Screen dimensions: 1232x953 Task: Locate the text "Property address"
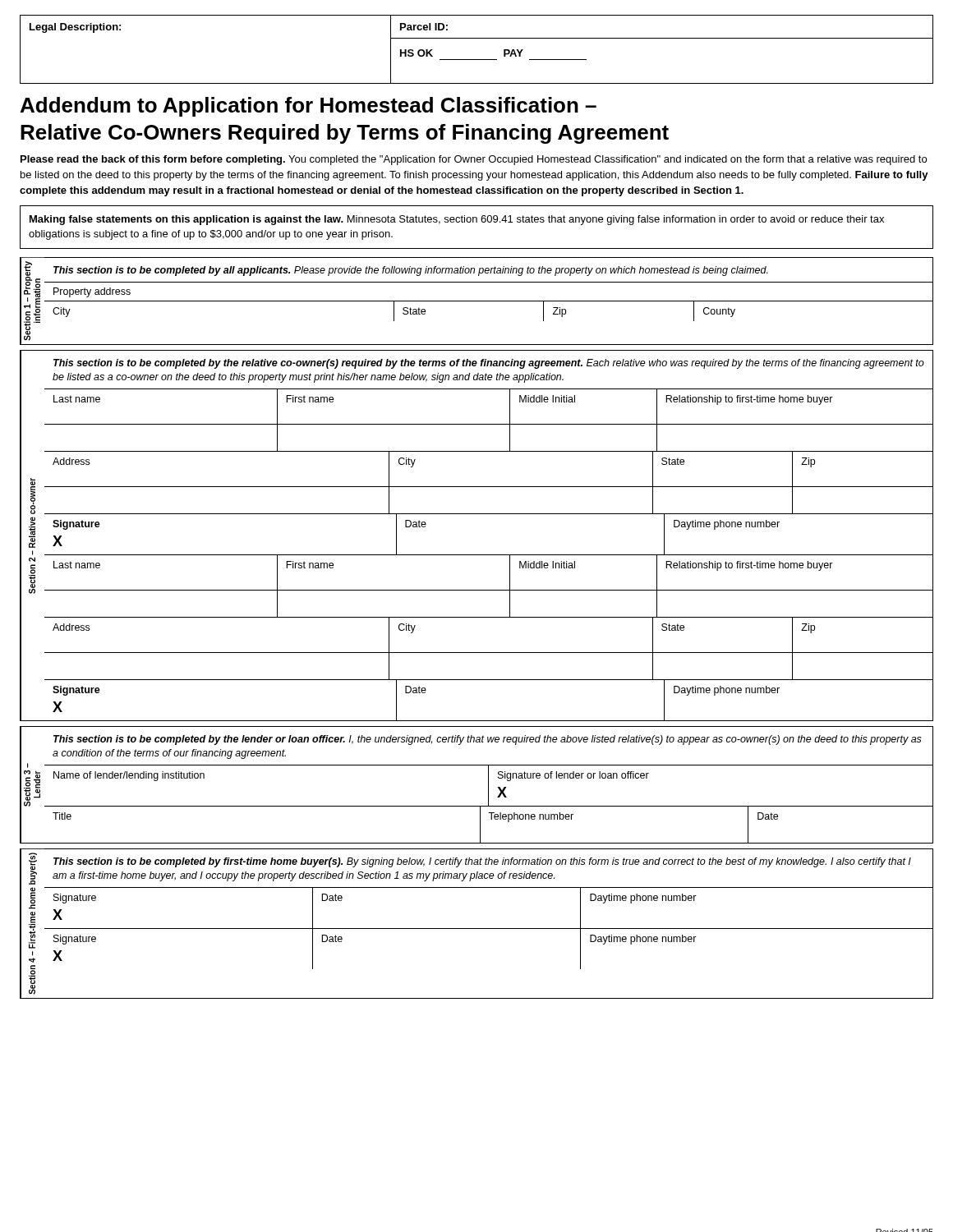click(x=92, y=291)
